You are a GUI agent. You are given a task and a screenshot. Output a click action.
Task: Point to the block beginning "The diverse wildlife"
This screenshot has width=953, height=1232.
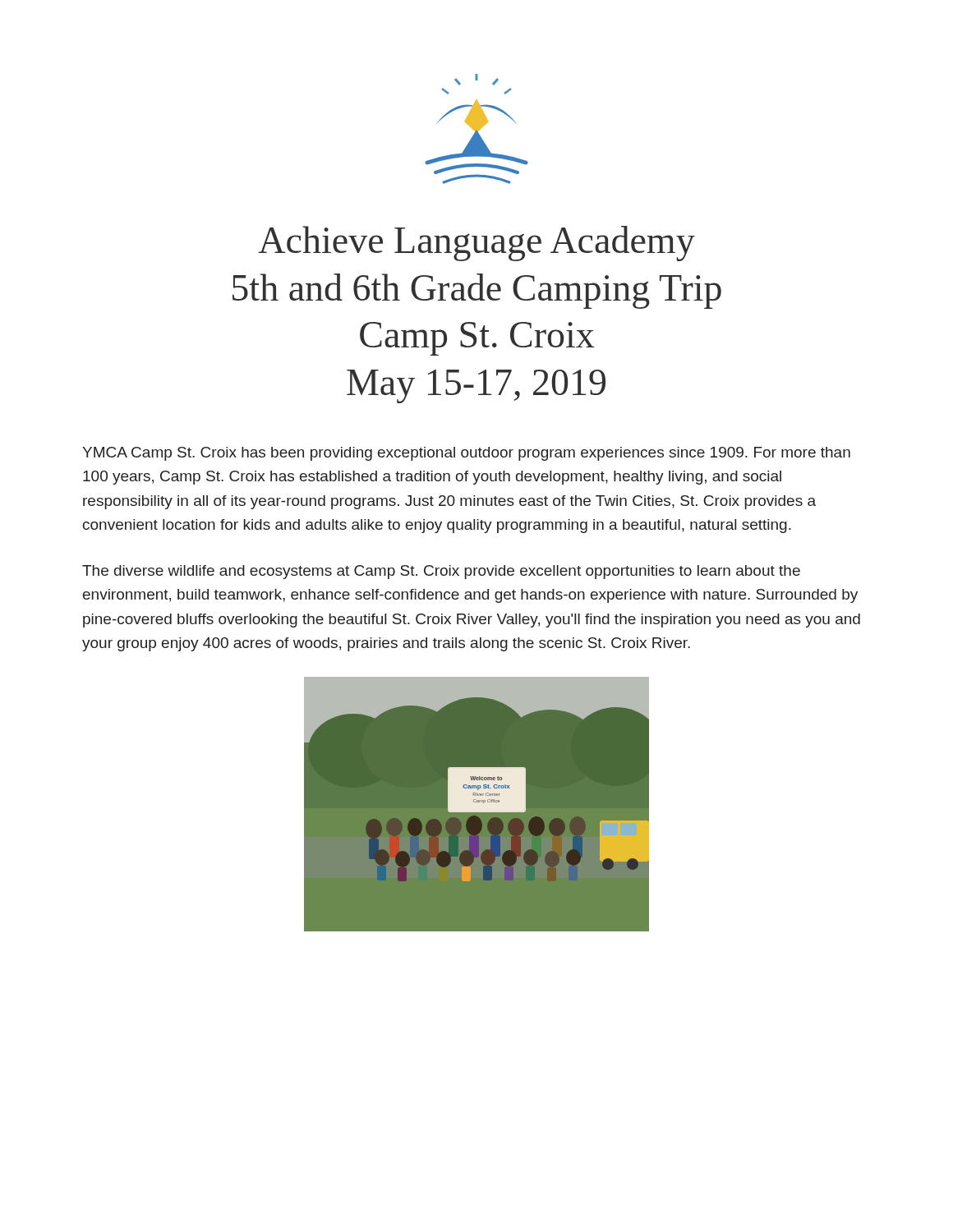(471, 606)
